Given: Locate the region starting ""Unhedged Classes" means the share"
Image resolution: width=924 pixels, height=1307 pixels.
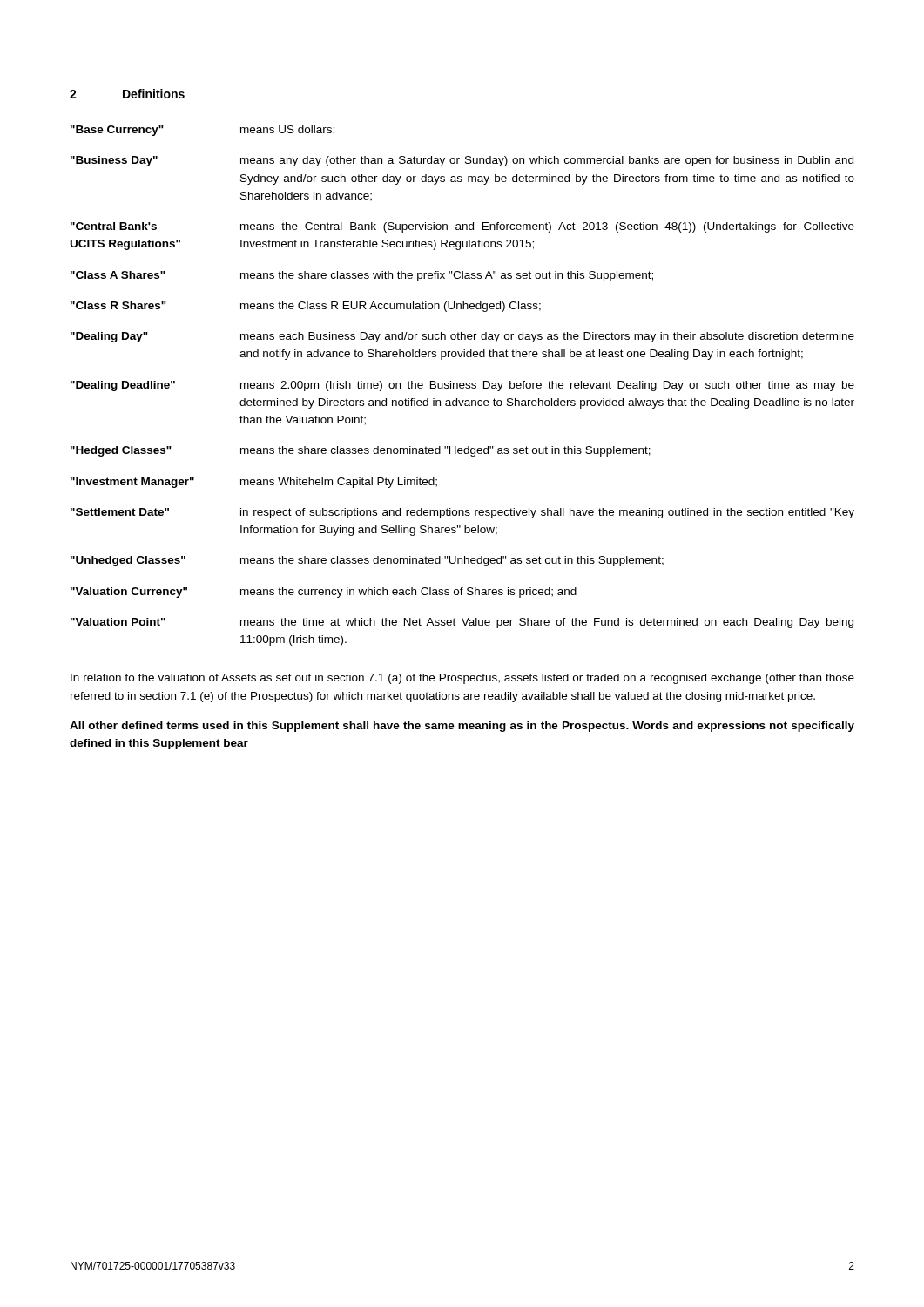Looking at the screenshot, I should pyautogui.click(x=462, y=563).
